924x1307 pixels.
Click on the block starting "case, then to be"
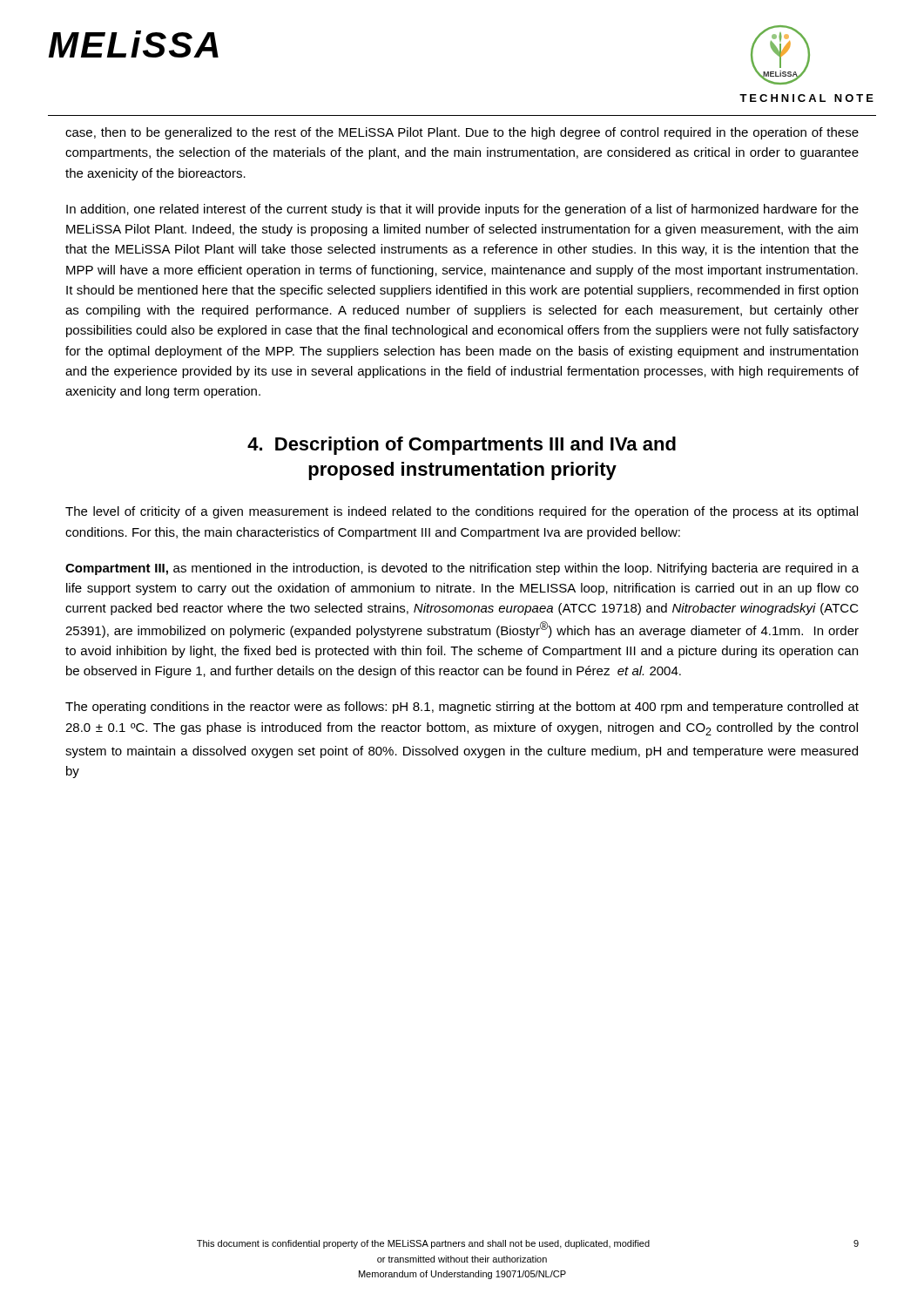pos(462,152)
